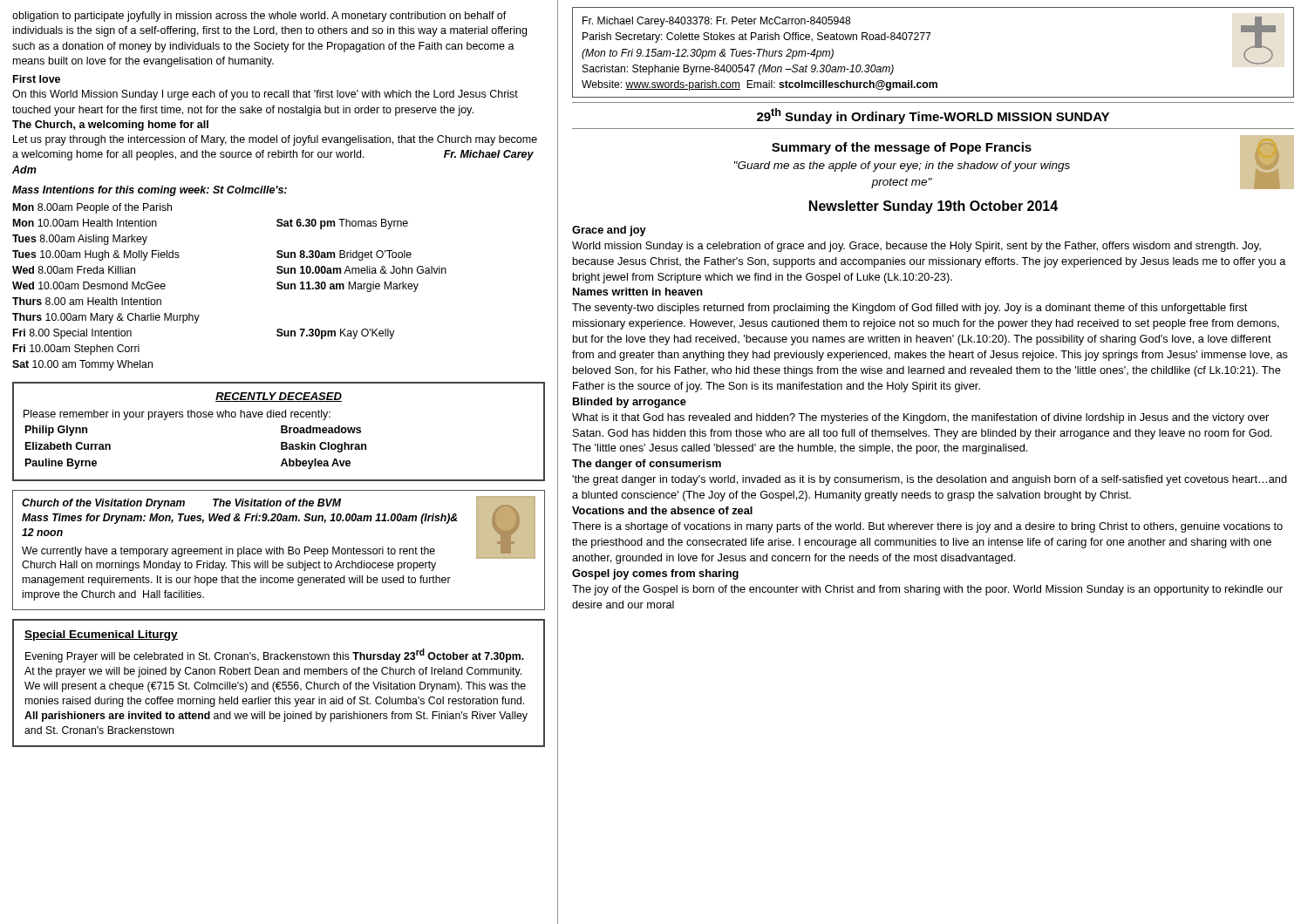1308x924 pixels.
Task: Find the section header containing "Mass Intentions for this coming week: St"
Action: click(x=150, y=190)
